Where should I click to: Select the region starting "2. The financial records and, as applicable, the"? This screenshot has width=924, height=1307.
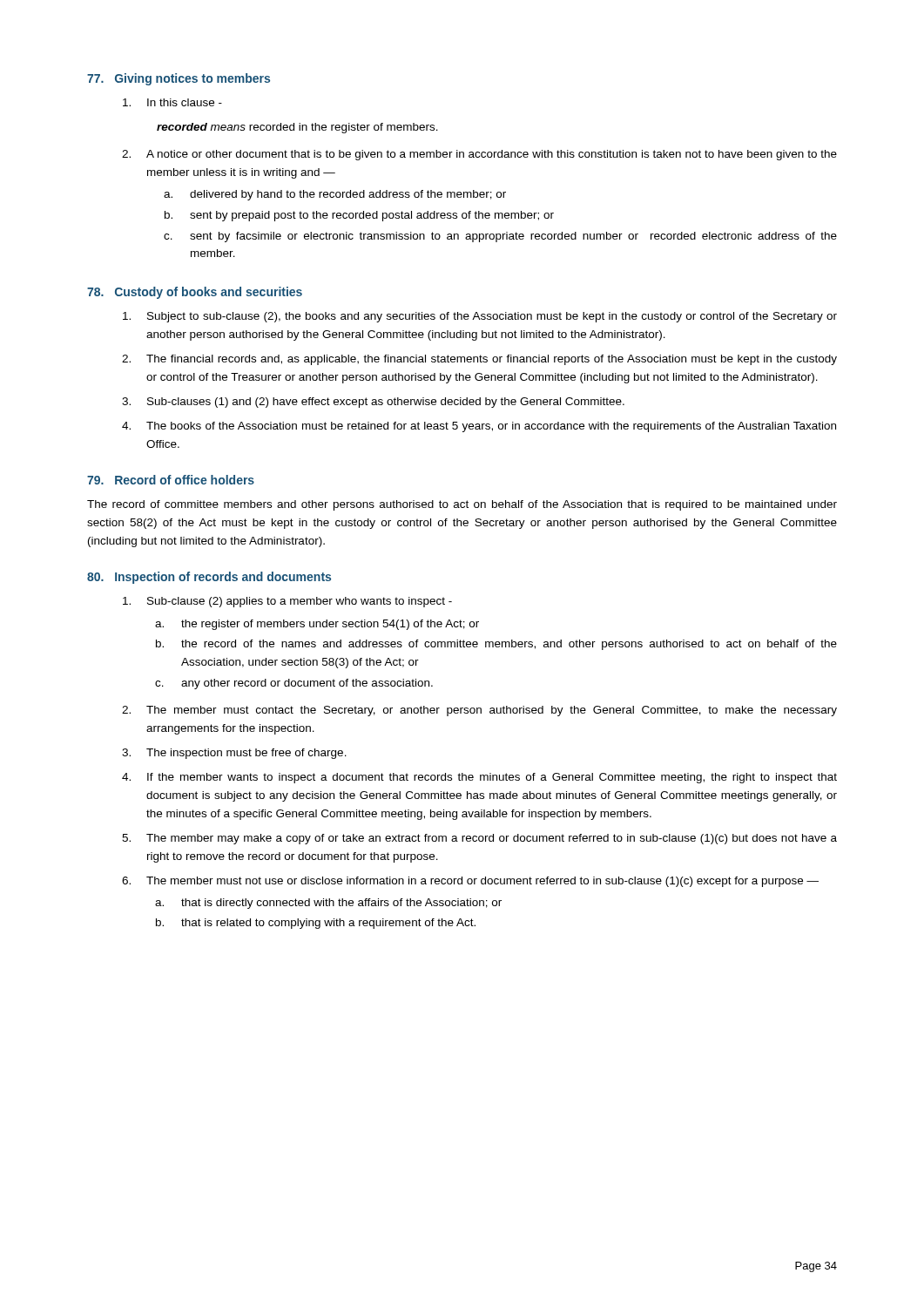click(479, 369)
